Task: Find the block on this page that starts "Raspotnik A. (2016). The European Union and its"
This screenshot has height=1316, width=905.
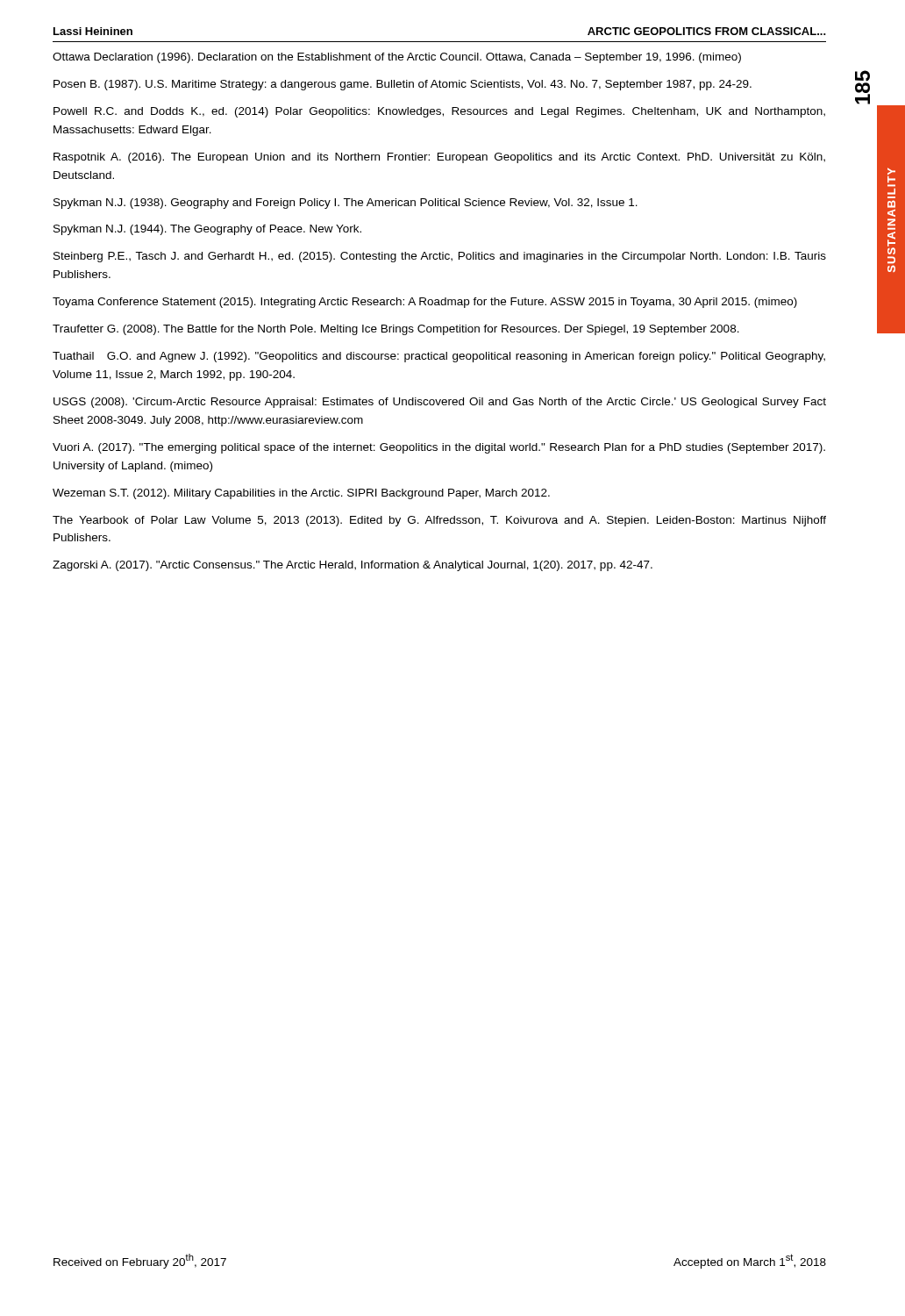Action: pyautogui.click(x=439, y=165)
